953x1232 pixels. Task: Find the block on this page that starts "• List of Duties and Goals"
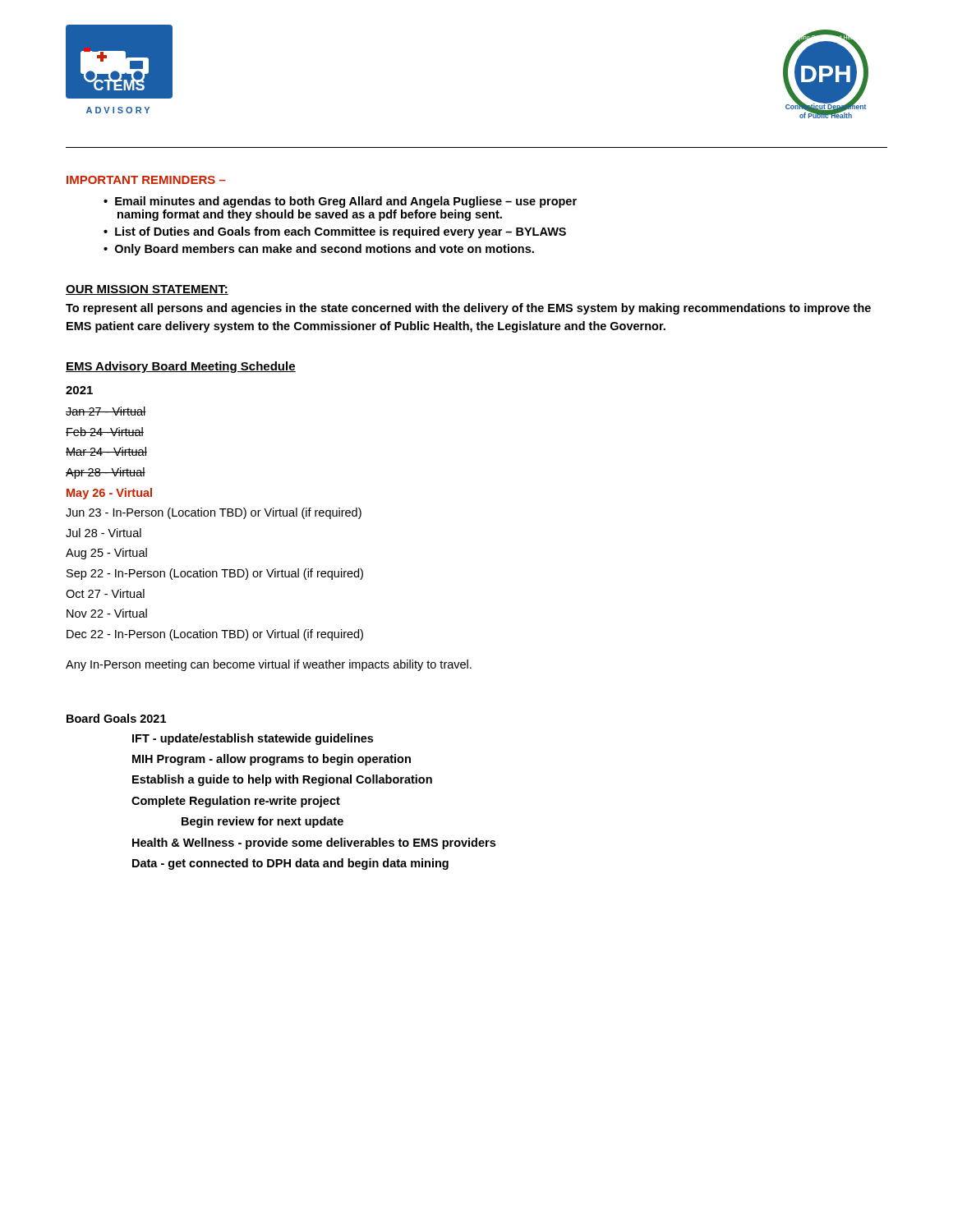[335, 232]
